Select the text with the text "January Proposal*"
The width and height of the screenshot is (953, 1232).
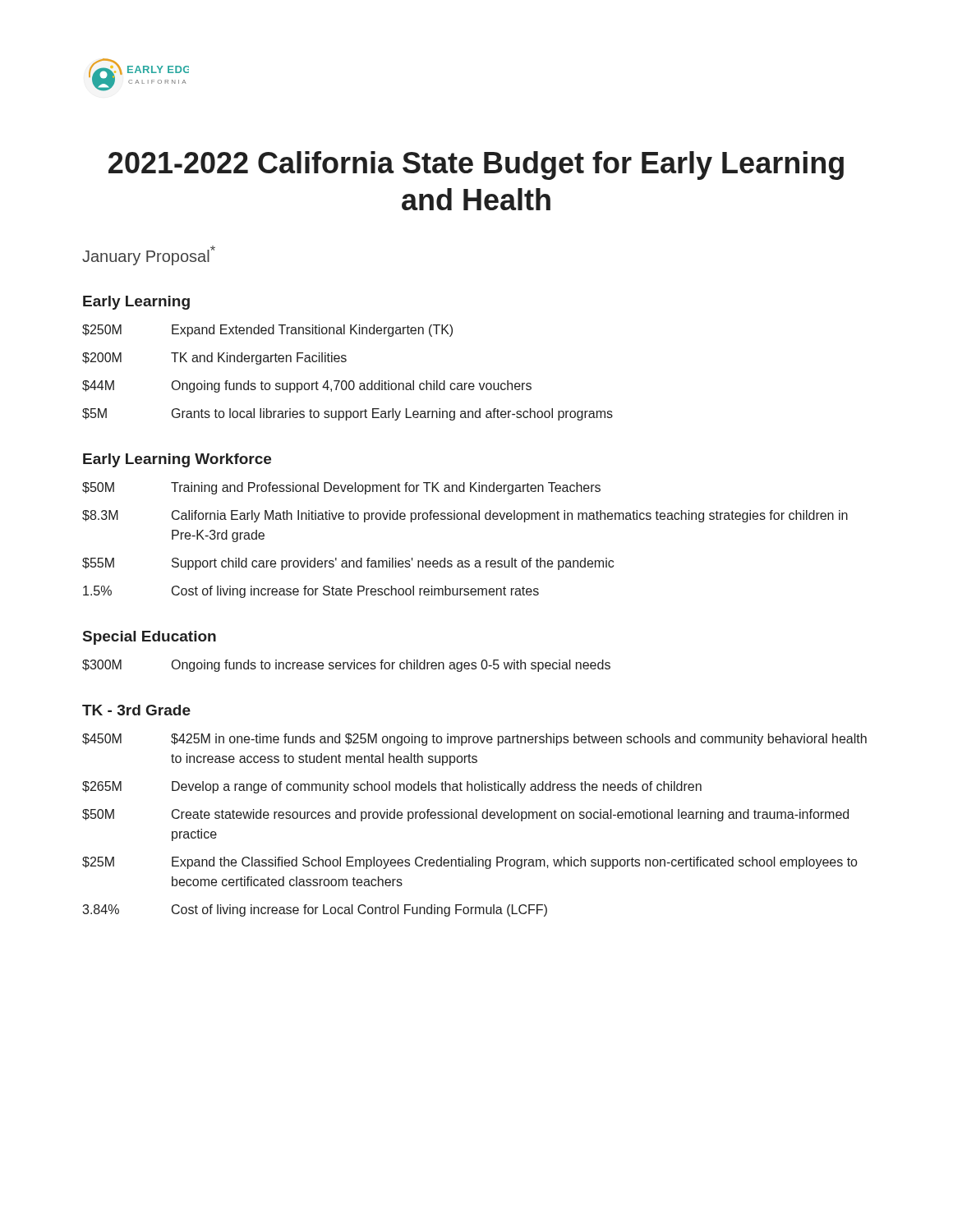pos(149,254)
